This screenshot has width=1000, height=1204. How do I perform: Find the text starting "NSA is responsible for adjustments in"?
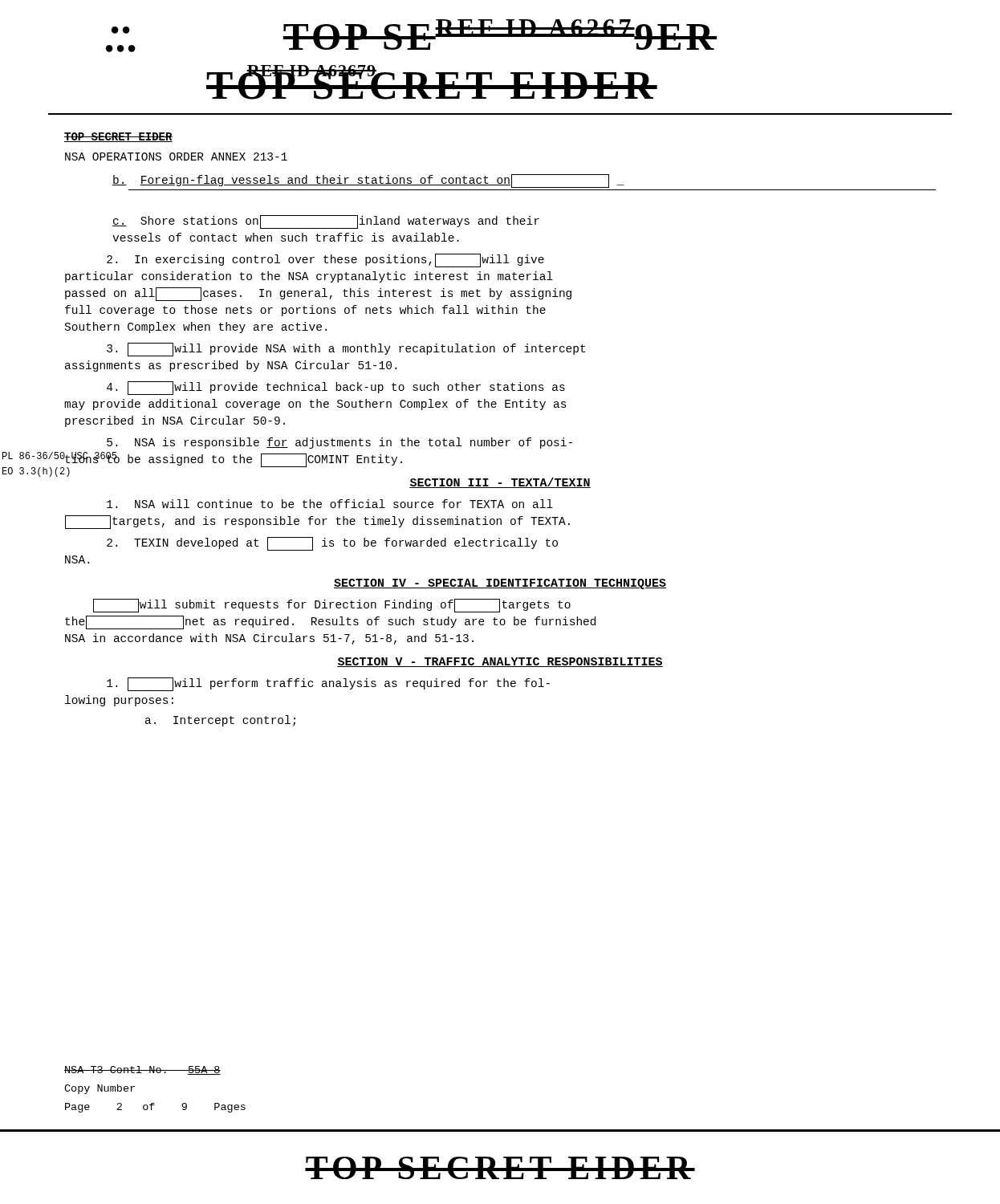coord(319,452)
